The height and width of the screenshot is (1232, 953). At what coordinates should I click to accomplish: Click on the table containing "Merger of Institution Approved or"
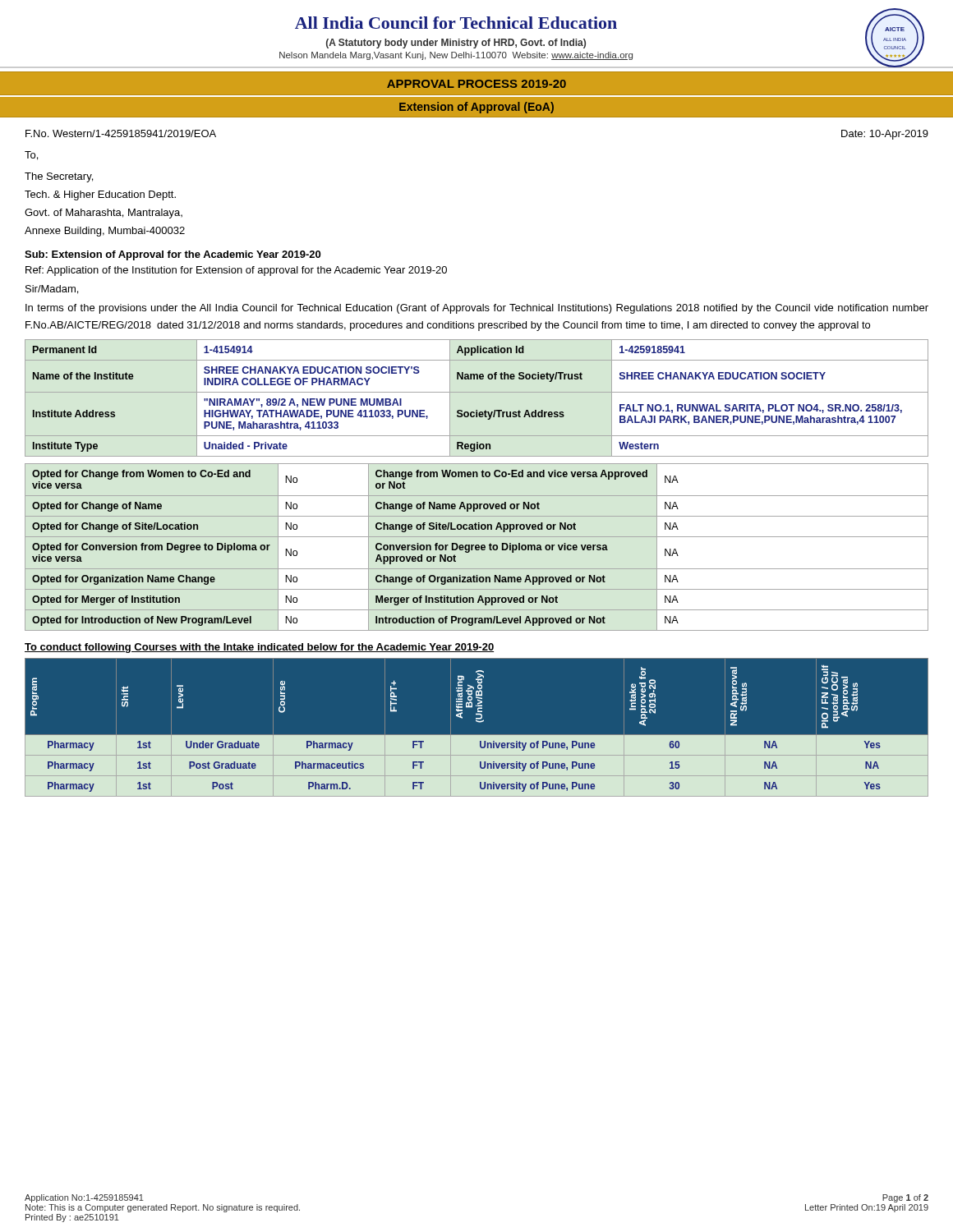[476, 547]
